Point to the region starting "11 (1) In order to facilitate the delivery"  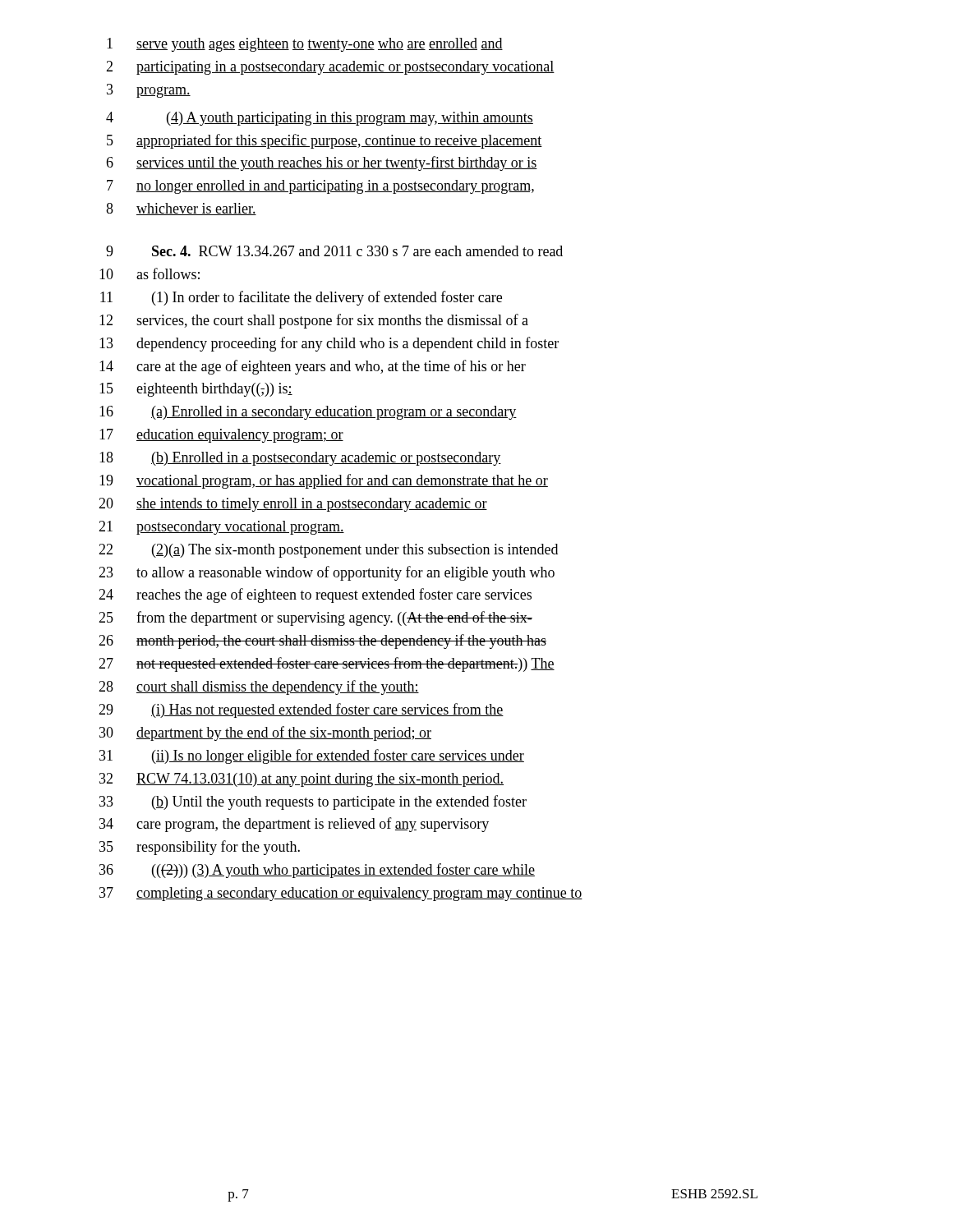[476, 298]
